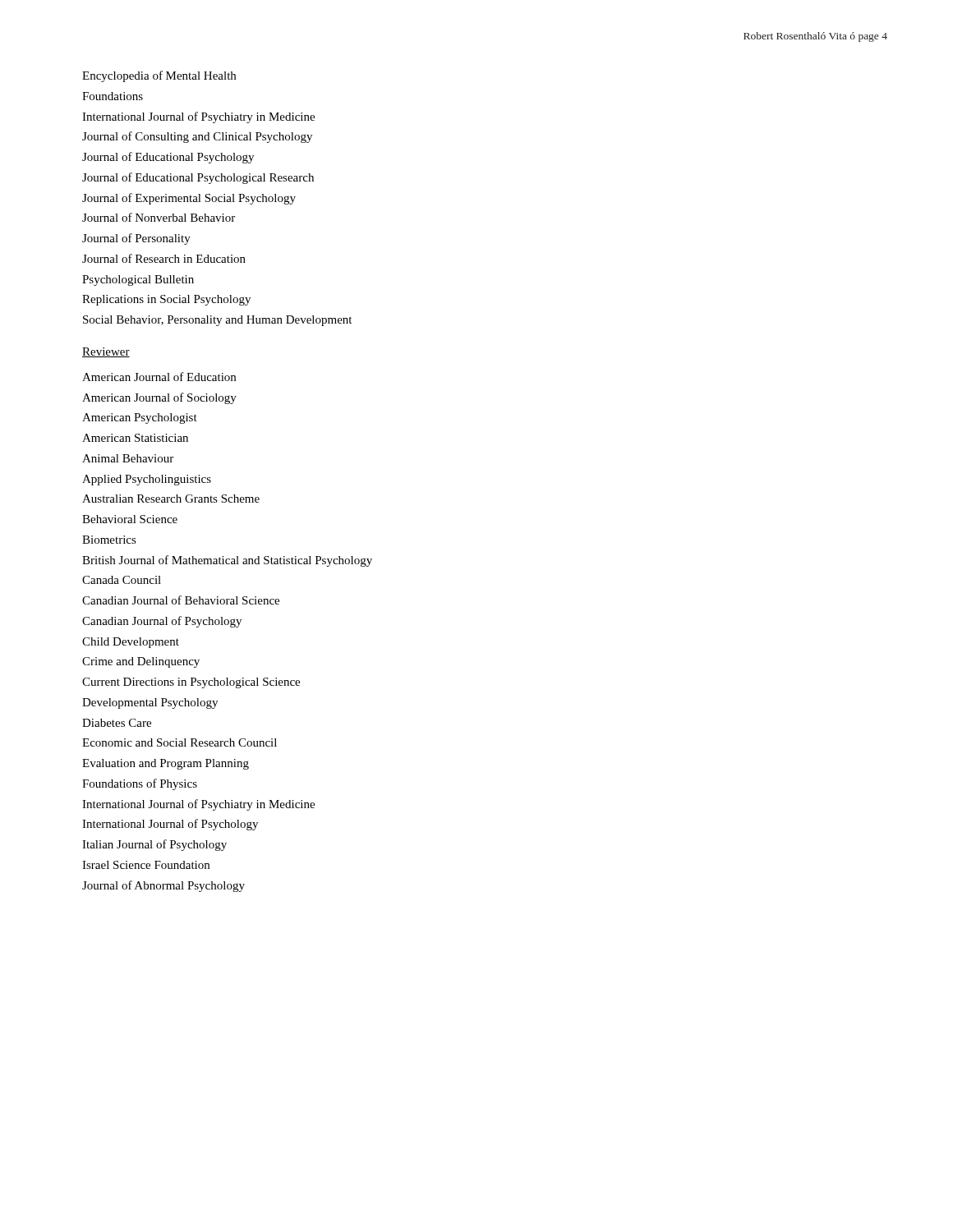The height and width of the screenshot is (1232, 953).
Task: Locate the list item that reads "American Journal of Sociology"
Action: click(159, 397)
